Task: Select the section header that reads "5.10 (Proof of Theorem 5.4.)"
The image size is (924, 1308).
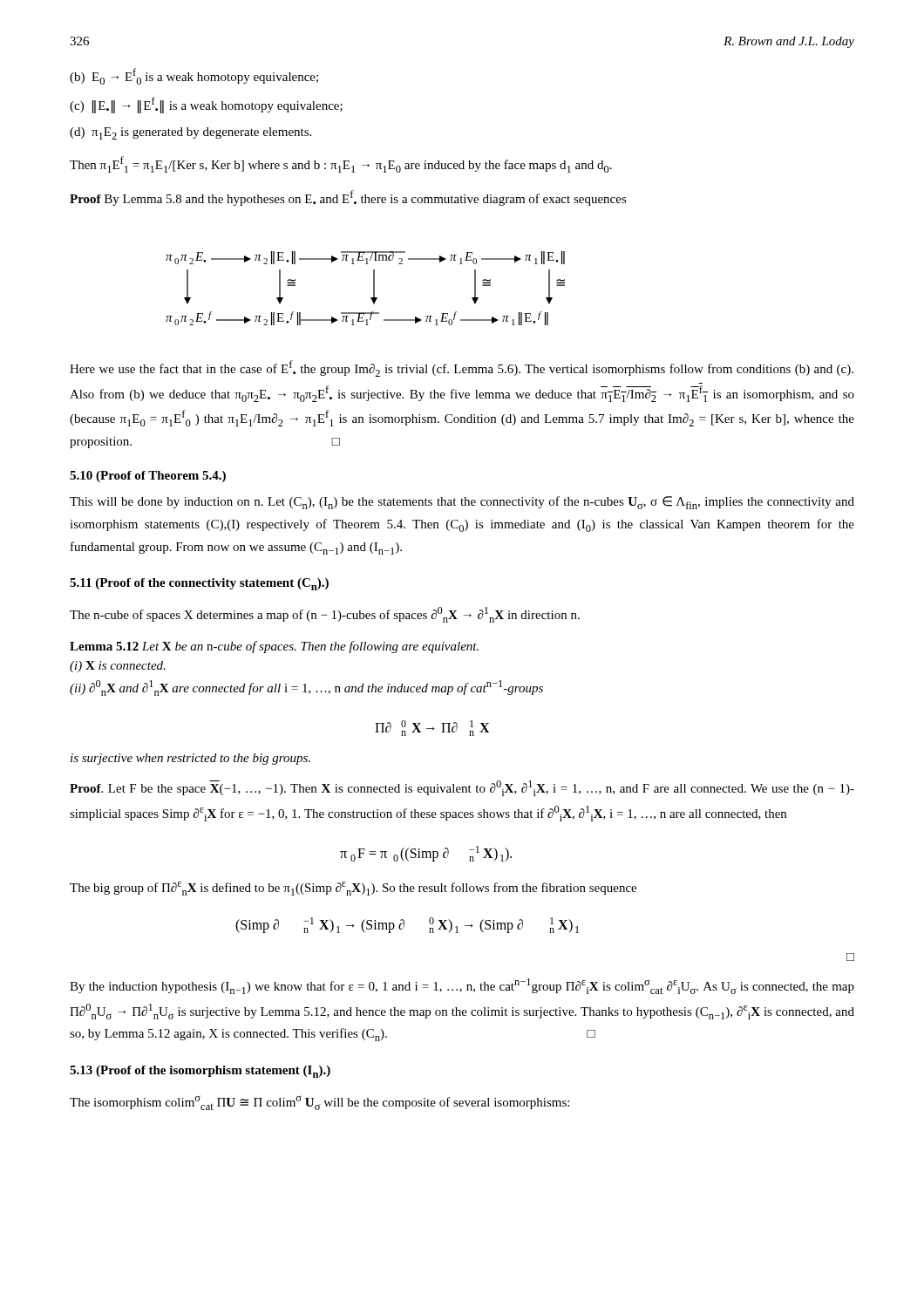Action: (148, 475)
